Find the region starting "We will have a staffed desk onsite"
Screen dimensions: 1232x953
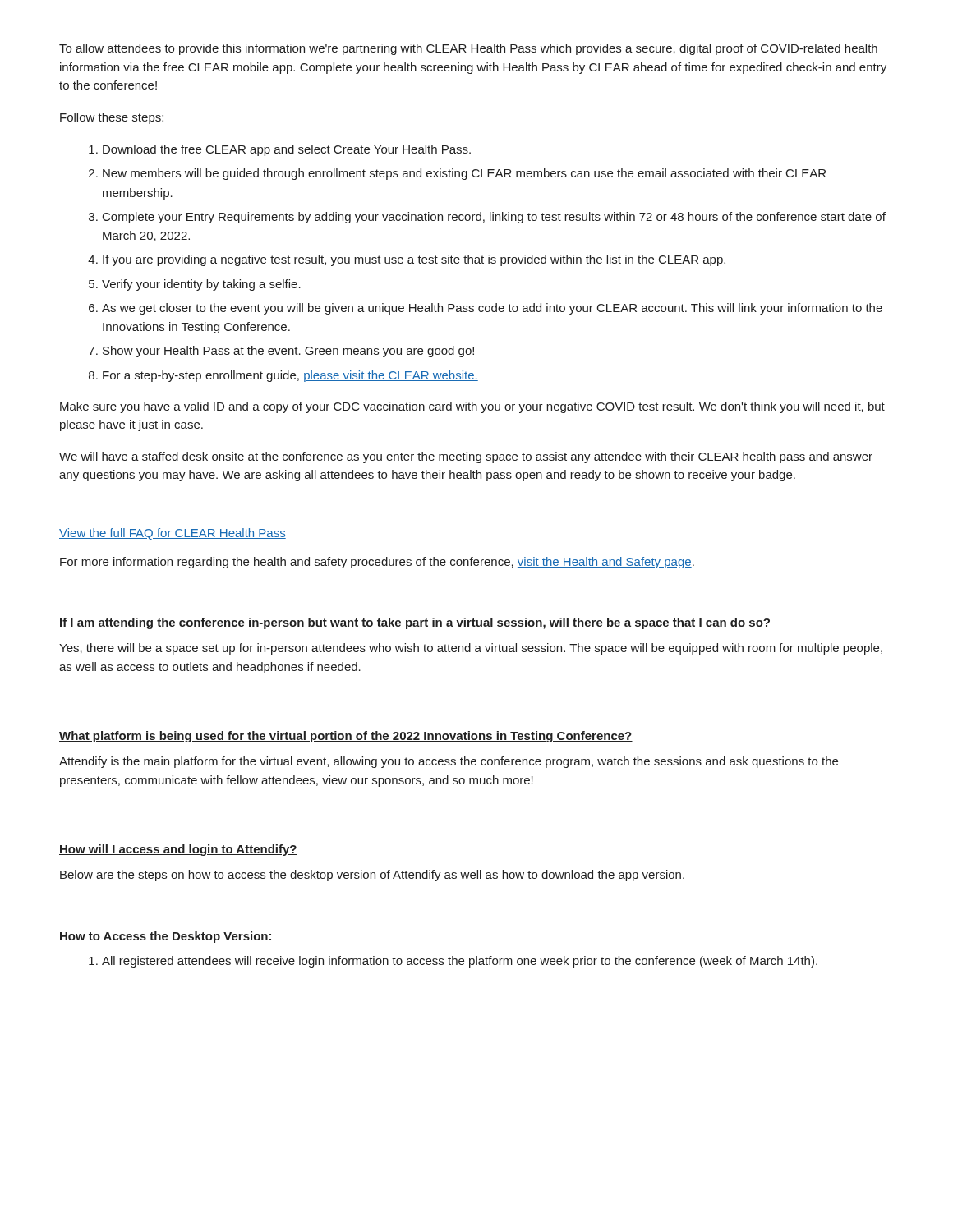[466, 465]
